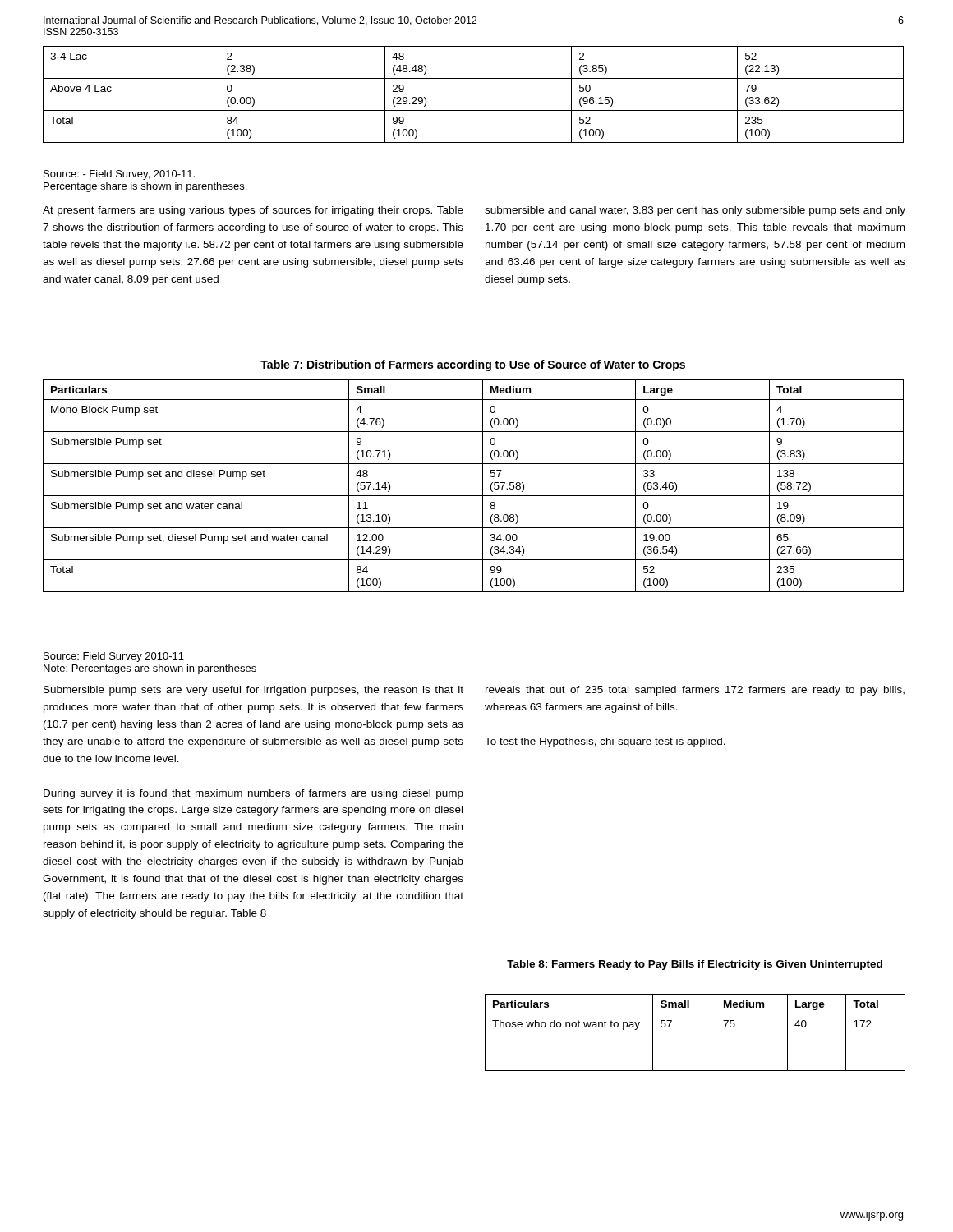Screen dimensions: 1232x953
Task: Click on the text block with the text "Submersible pump sets are very"
Action: tap(253, 801)
